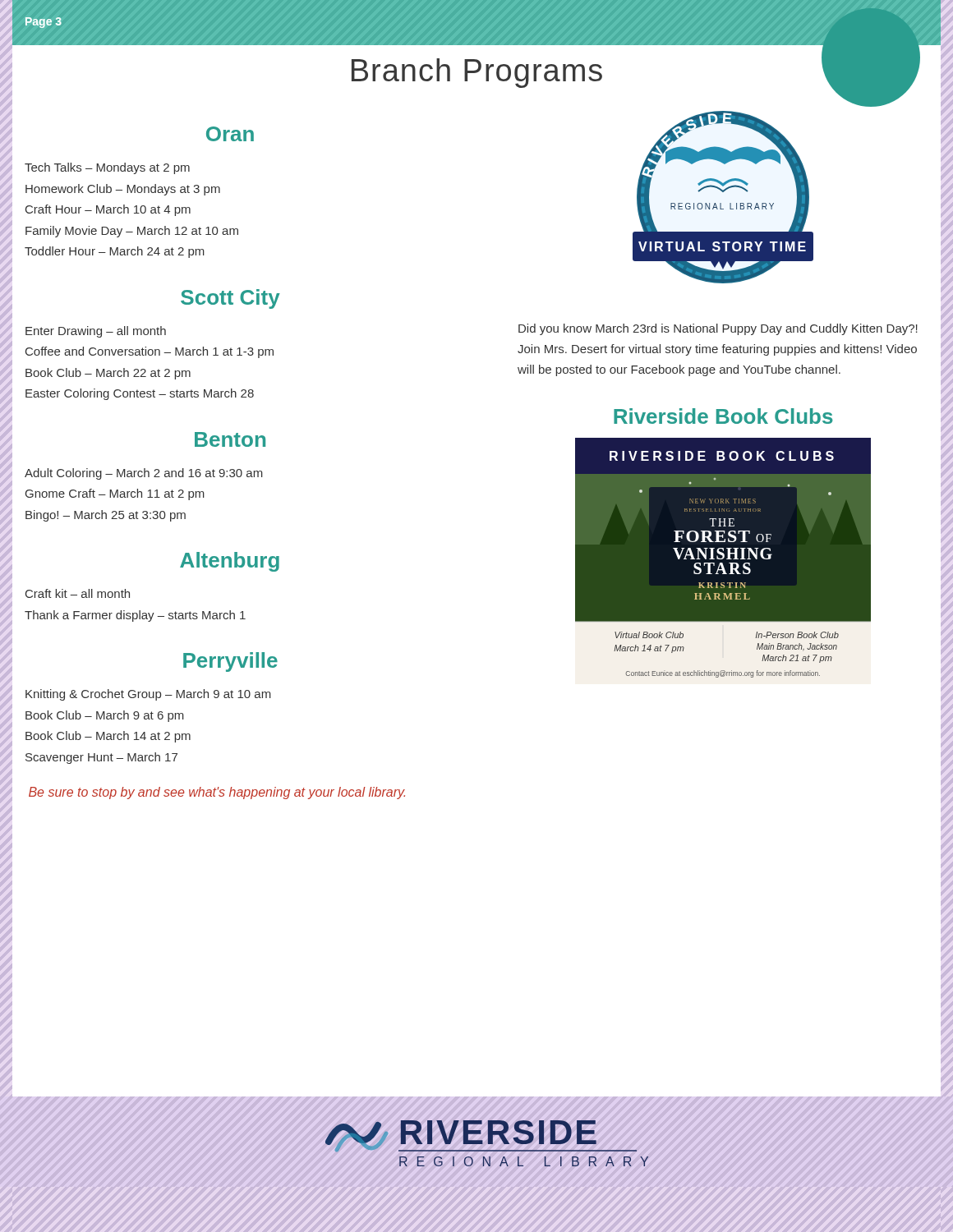The height and width of the screenshot is (1232, 953).
Task: Find the text block that says "Be sure to stop"
Action: coord(216,792)
